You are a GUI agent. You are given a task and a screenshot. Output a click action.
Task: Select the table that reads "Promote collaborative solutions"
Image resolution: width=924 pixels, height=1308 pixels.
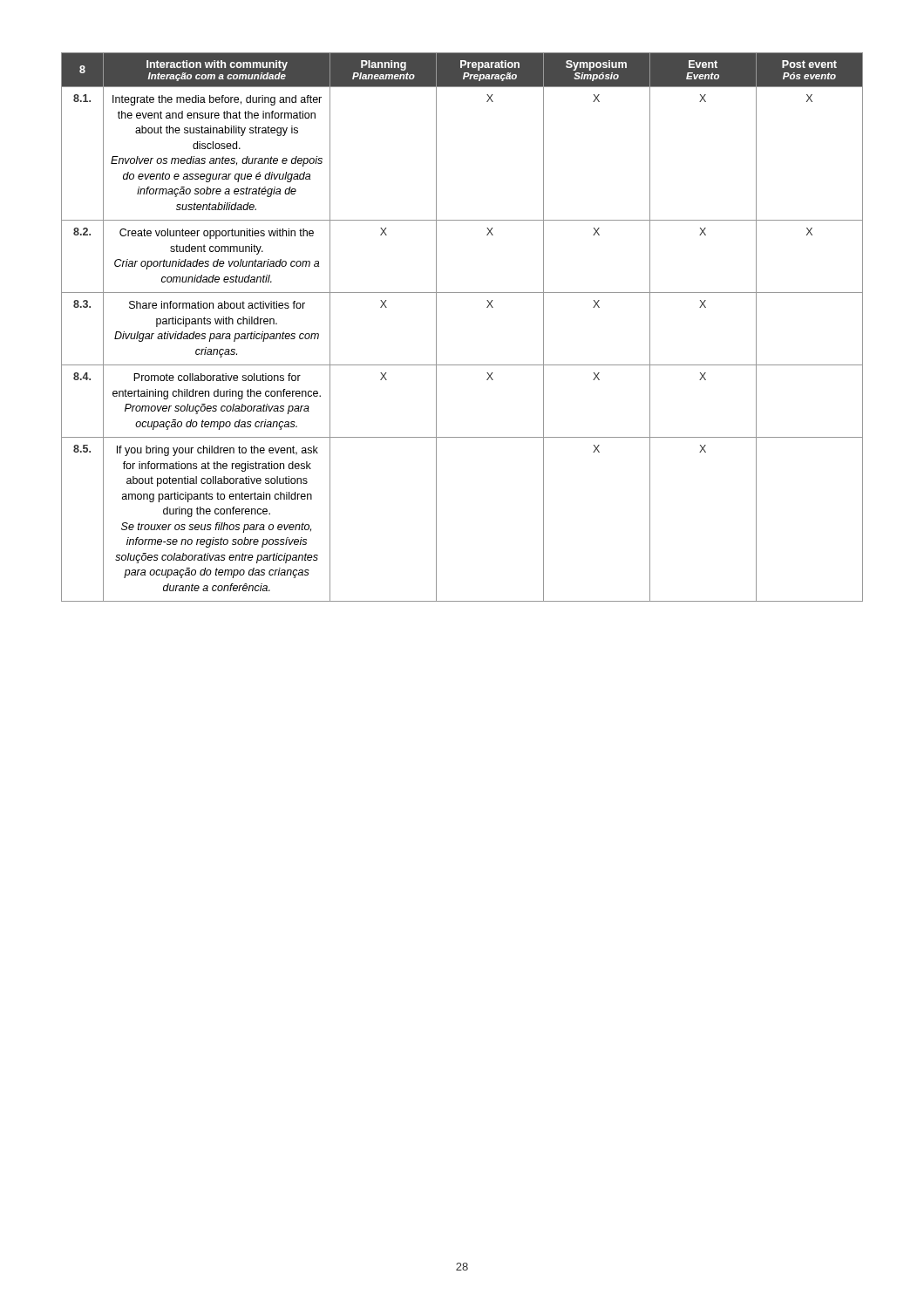pos(462,327)
